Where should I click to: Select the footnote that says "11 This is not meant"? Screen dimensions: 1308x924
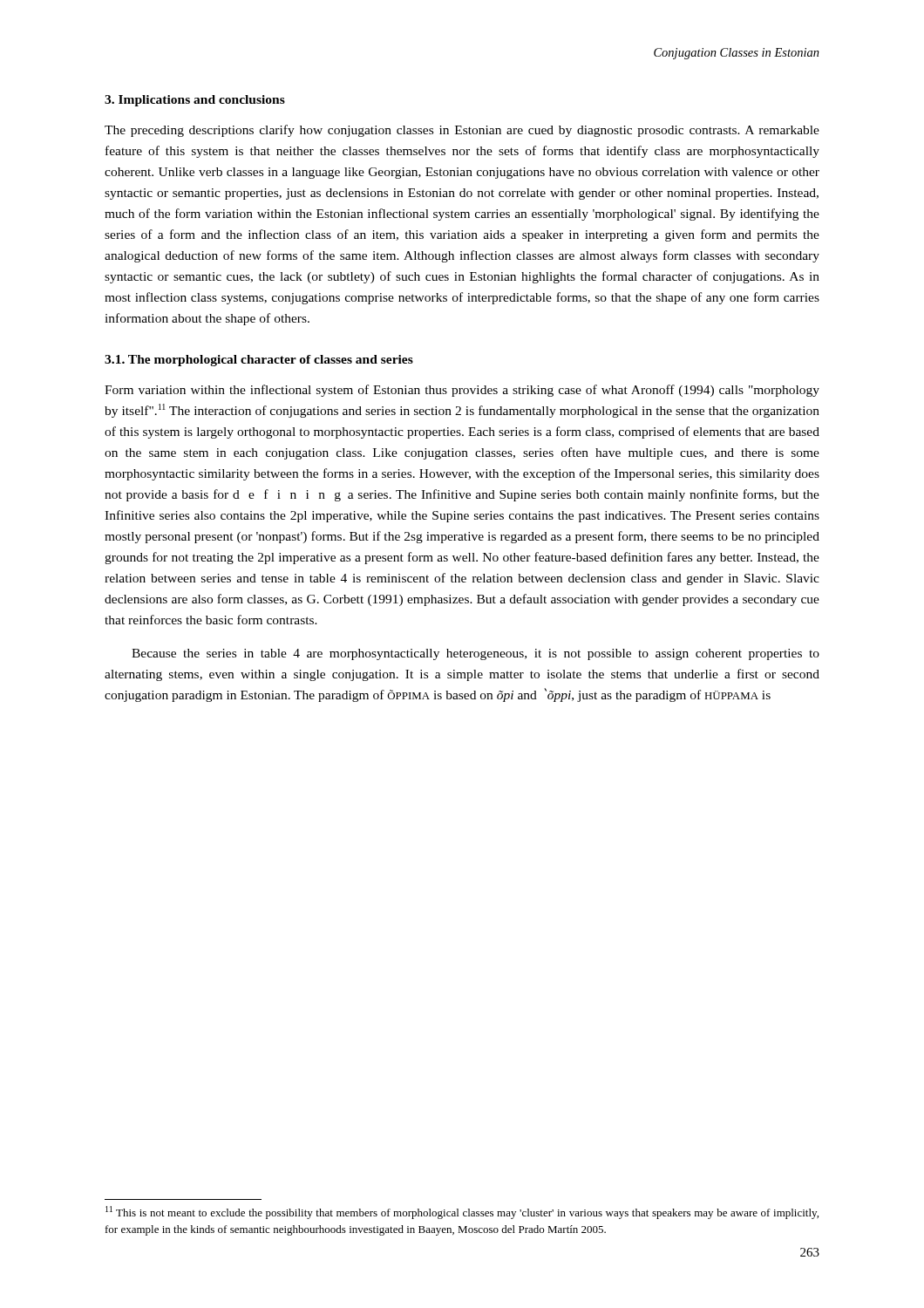click(x=462, y=1221)
